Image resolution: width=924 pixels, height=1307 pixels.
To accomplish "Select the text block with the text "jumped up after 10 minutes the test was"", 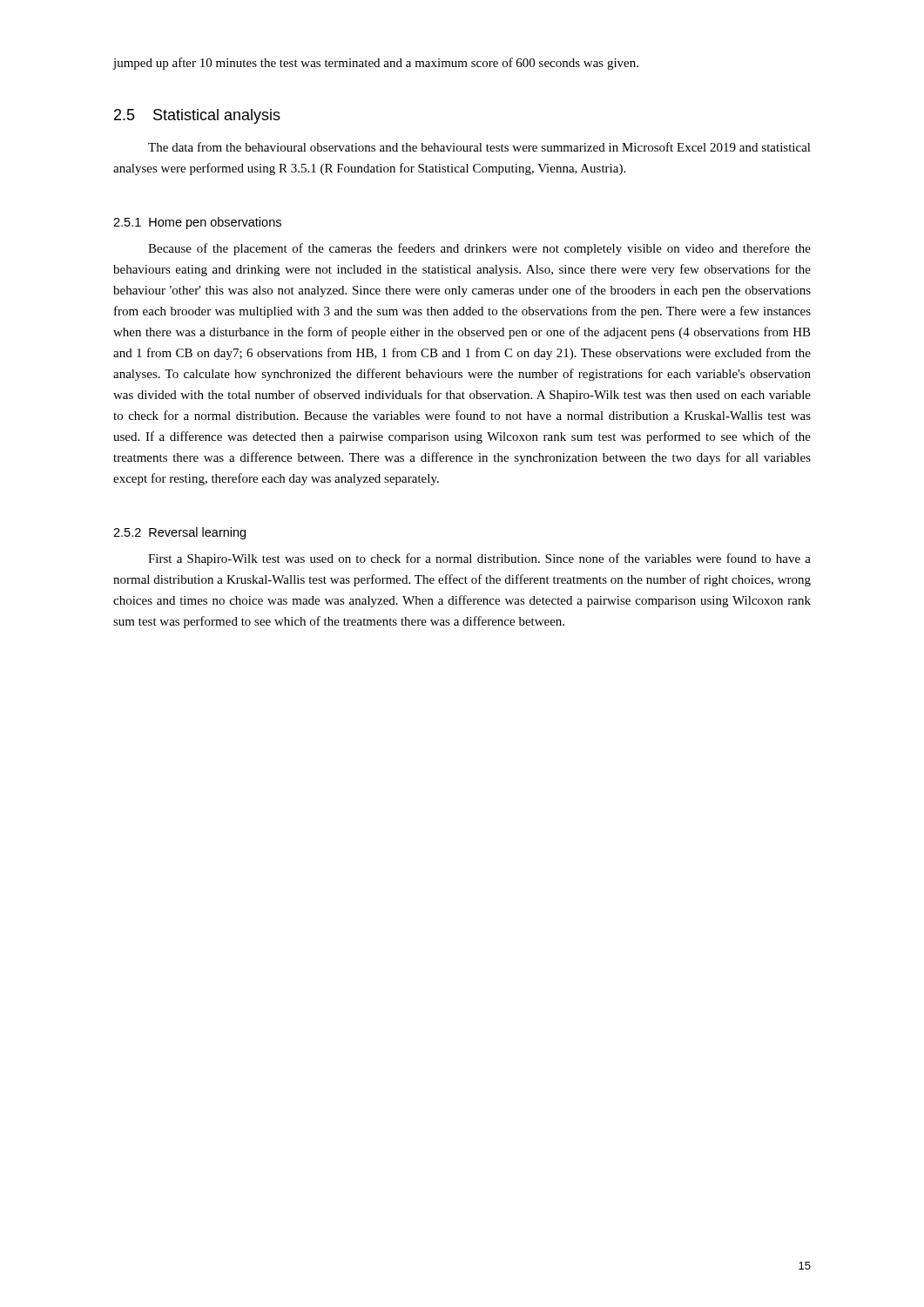I will pyautogui.click(x=376, y=63).
